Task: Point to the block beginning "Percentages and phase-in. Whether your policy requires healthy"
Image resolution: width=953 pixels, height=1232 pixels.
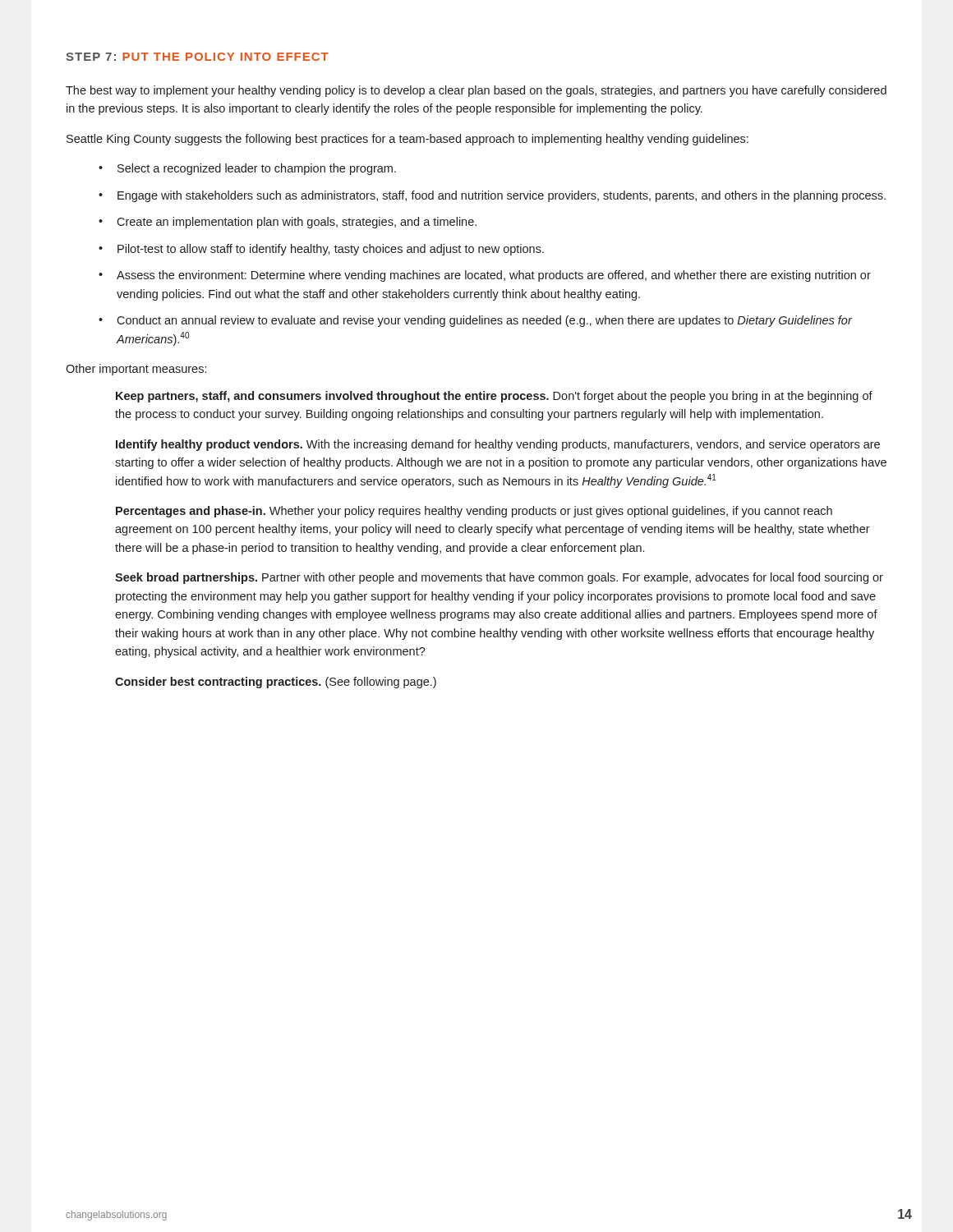Action: (492, 529)
